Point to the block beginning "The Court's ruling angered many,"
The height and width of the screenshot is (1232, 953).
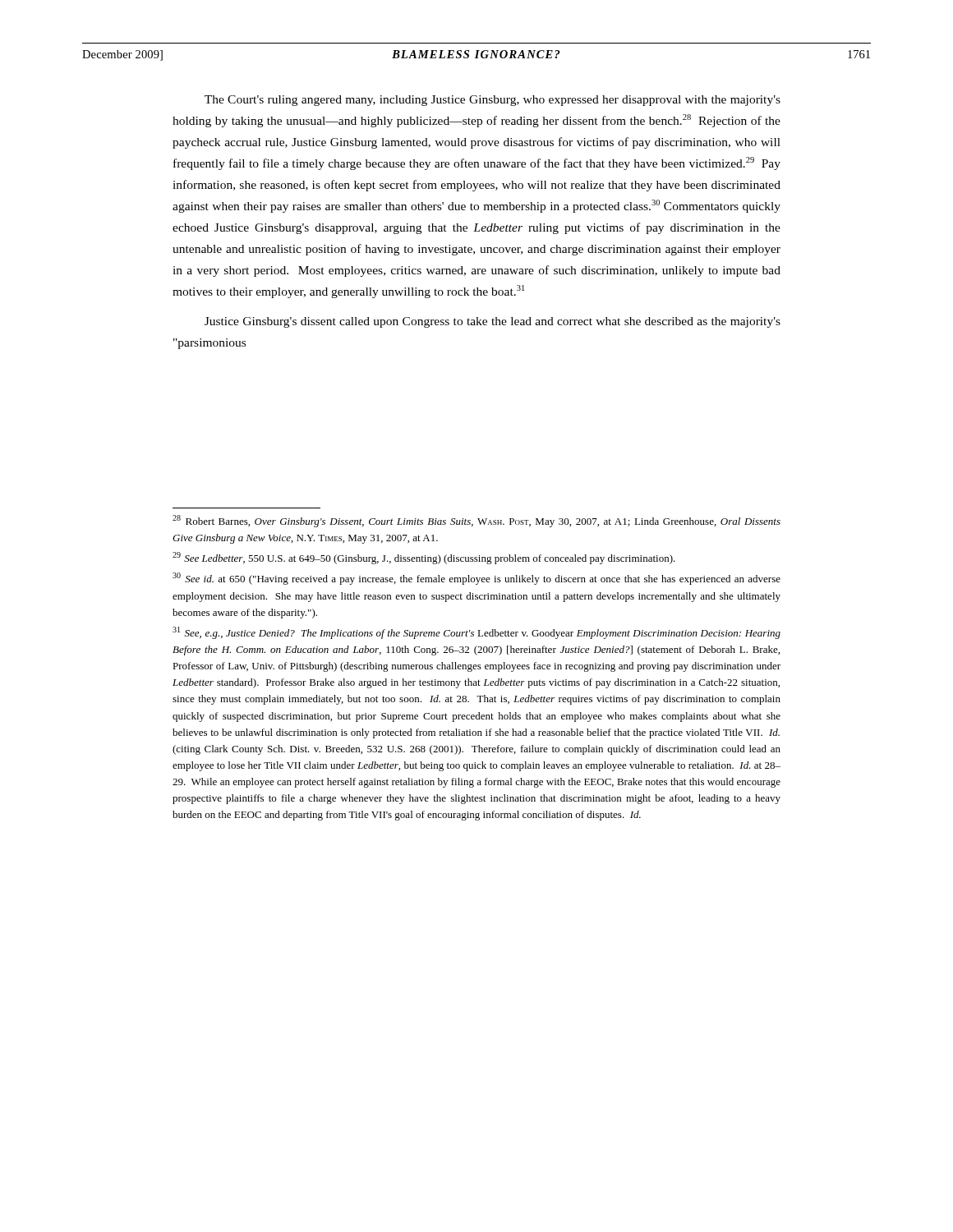coord(476,195)
